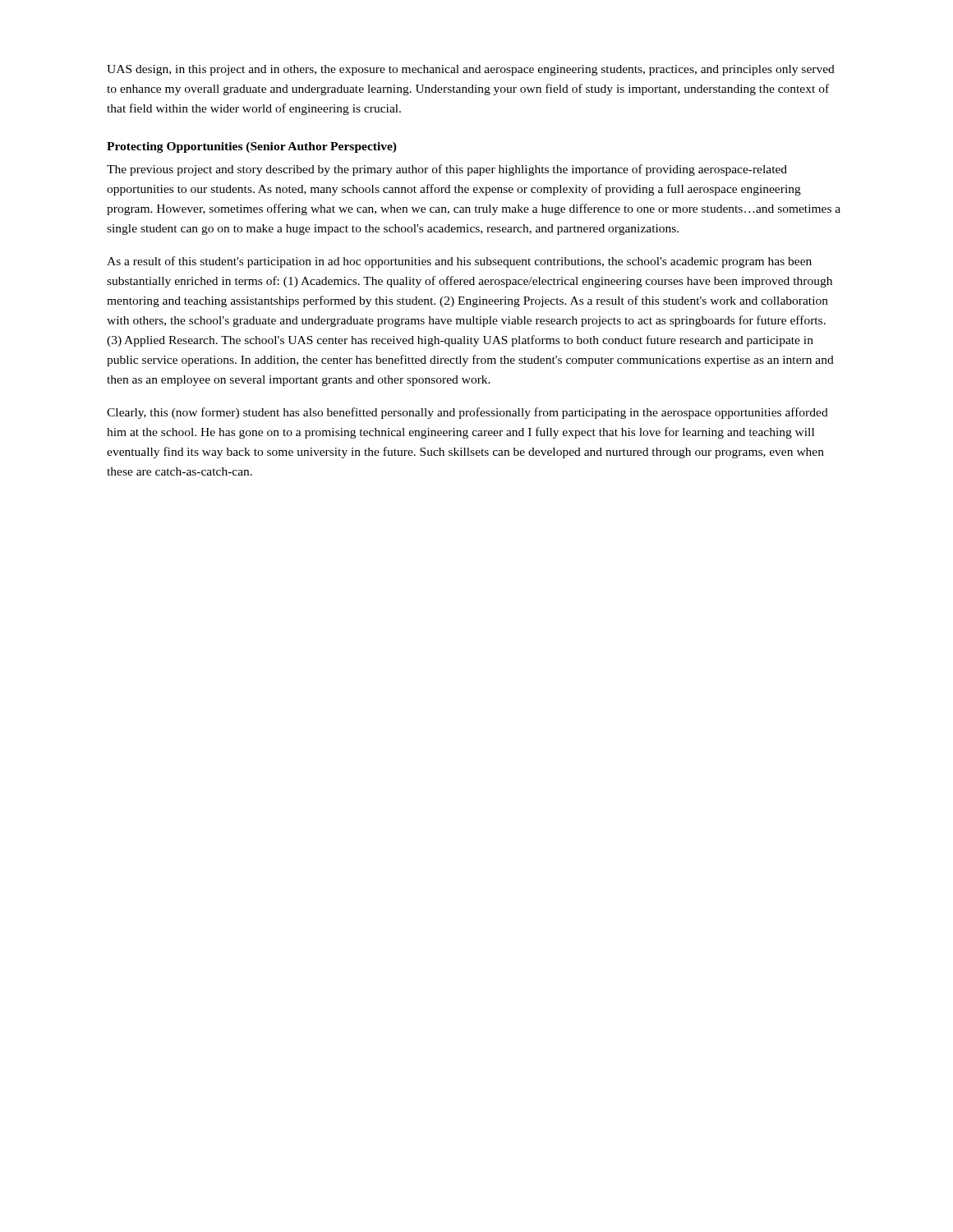Click on the text block that says "UAS design, in"
Viewport: 953px width, 1232px height.
tap(471, 88)
